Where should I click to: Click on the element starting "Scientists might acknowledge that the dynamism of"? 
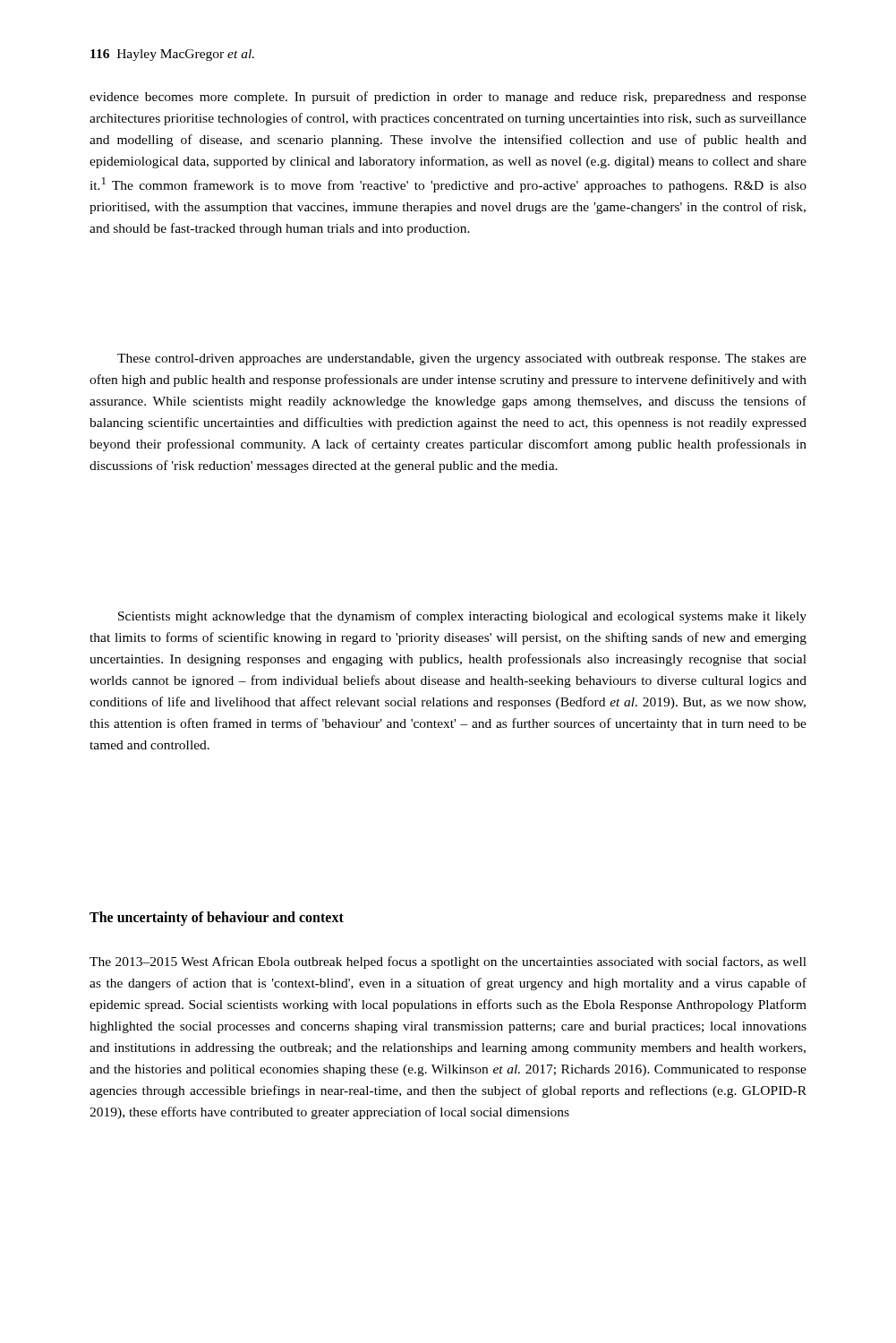[448, 680]
